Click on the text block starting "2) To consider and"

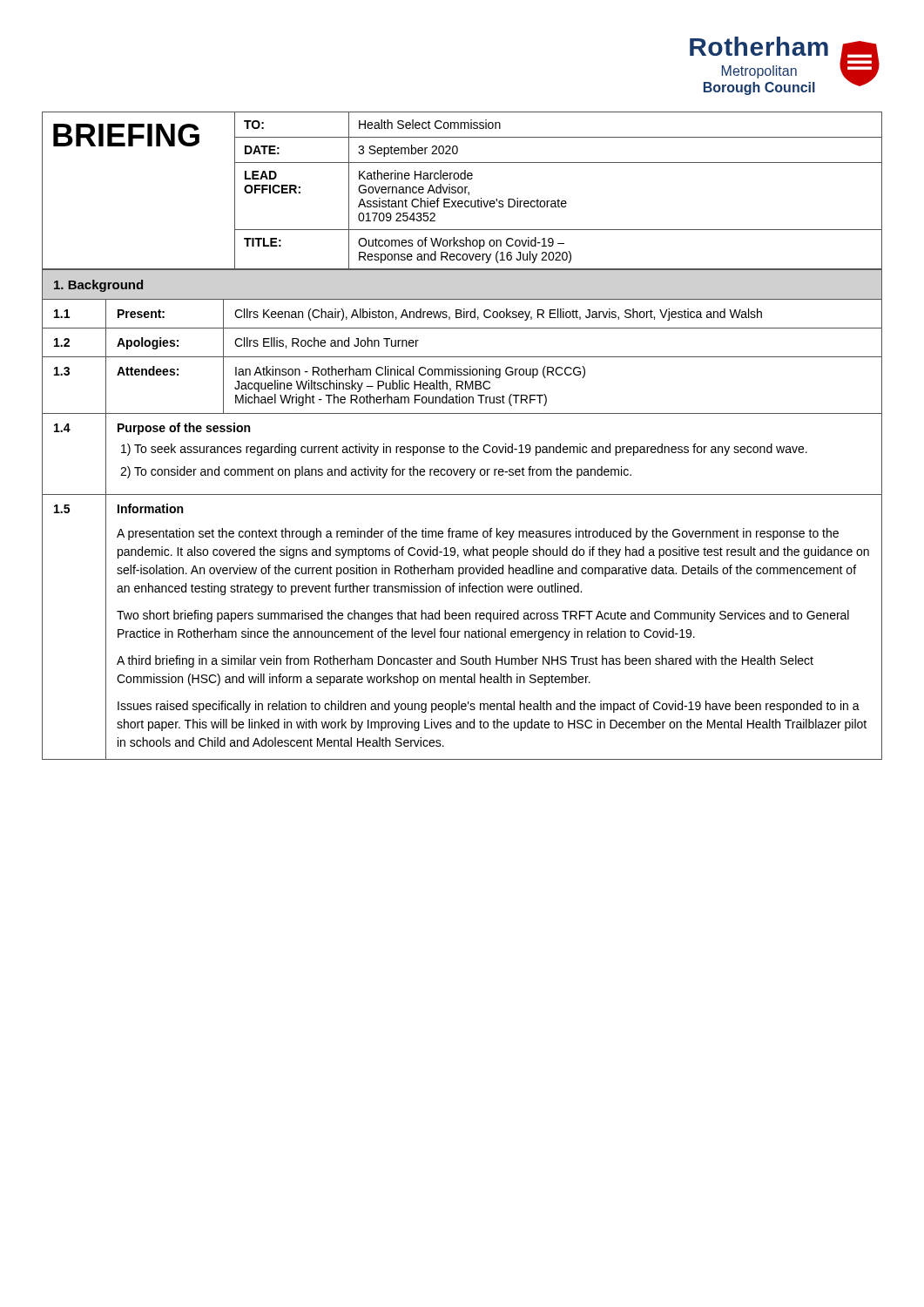[376, 472]
